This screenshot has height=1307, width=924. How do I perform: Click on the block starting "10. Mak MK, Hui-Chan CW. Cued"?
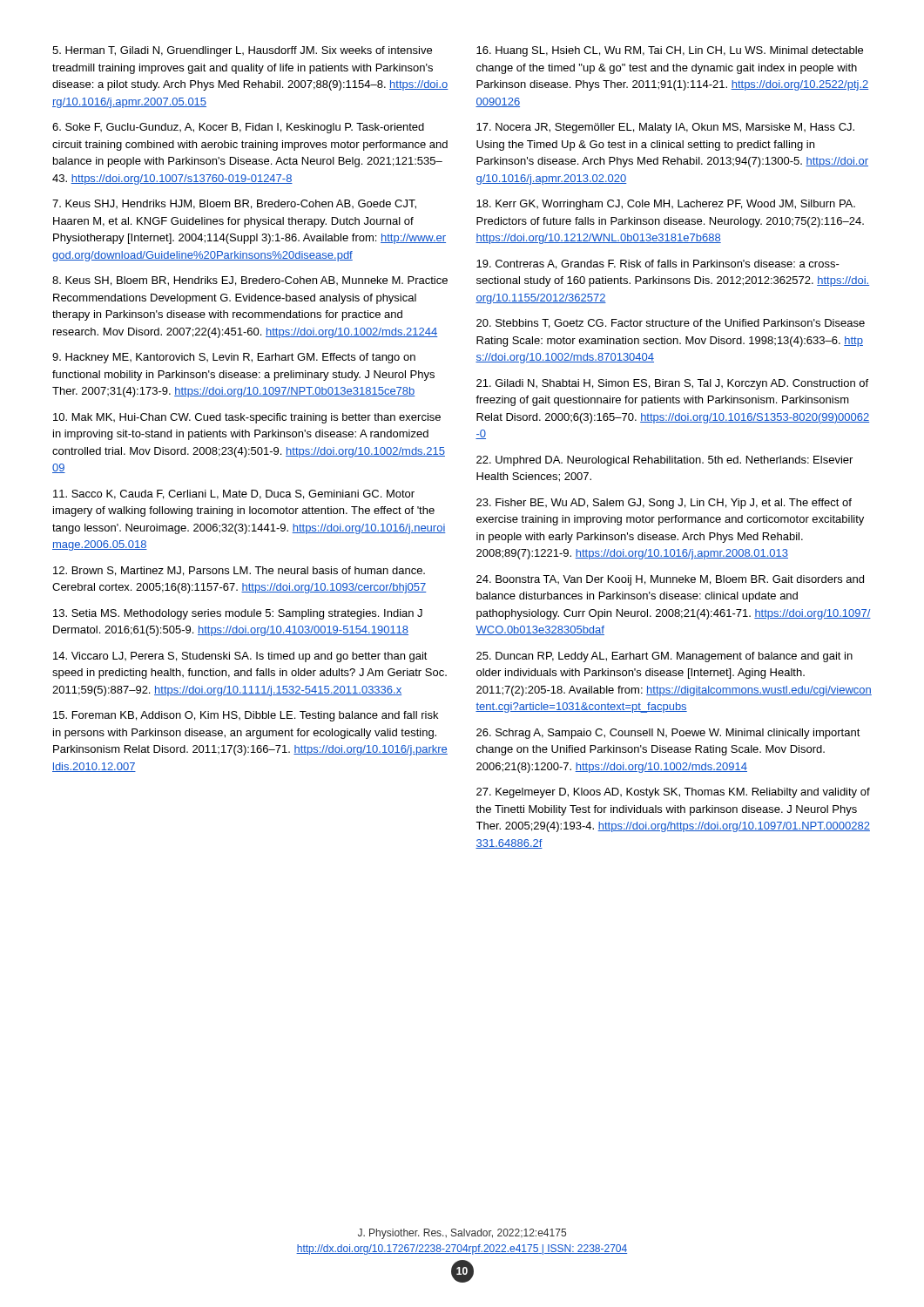(249, 442)
